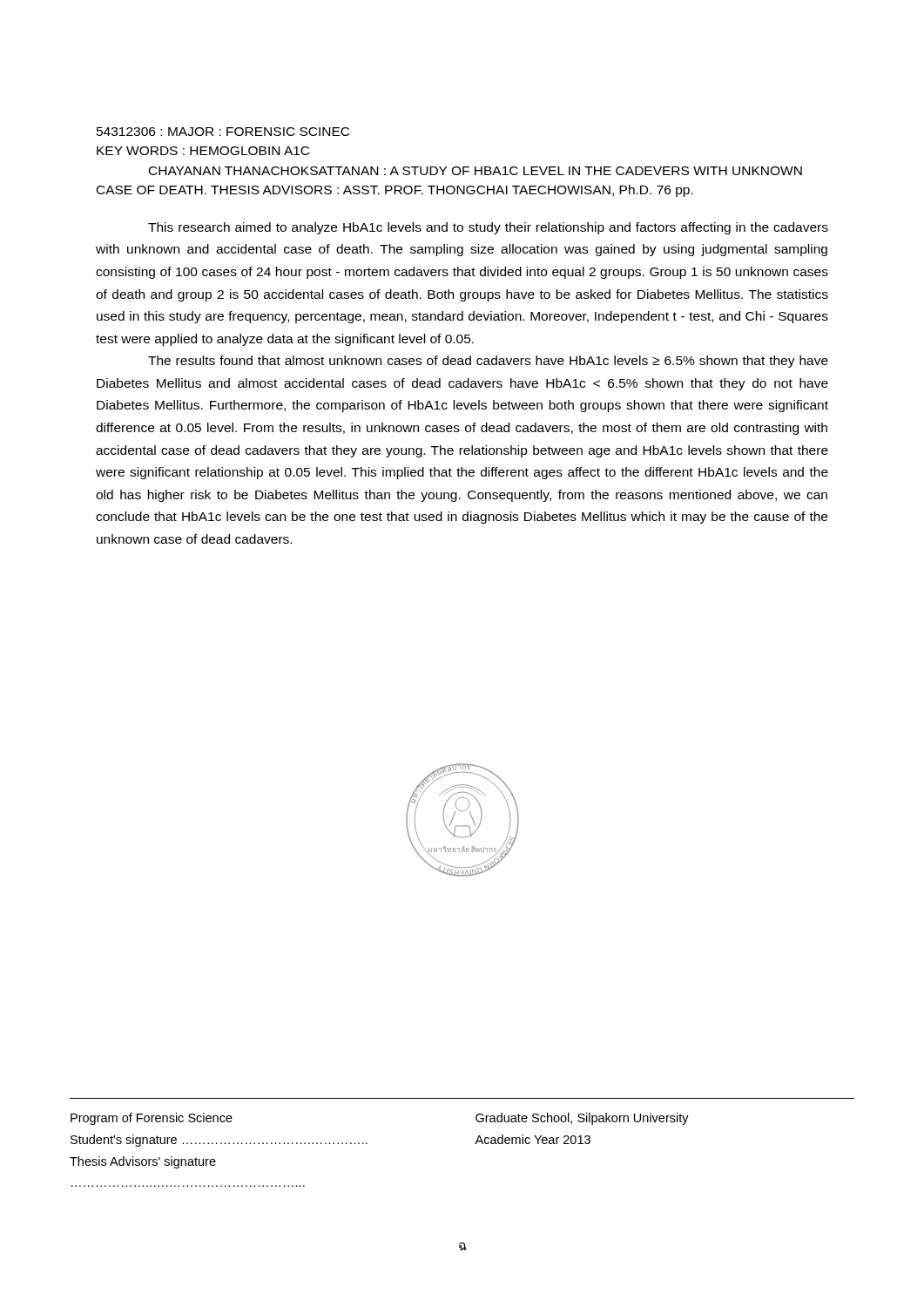Screen dimensions: 1307x924
Task: Select the element starting "54312306 : MAJOR :"
Action: pos(462,161)
